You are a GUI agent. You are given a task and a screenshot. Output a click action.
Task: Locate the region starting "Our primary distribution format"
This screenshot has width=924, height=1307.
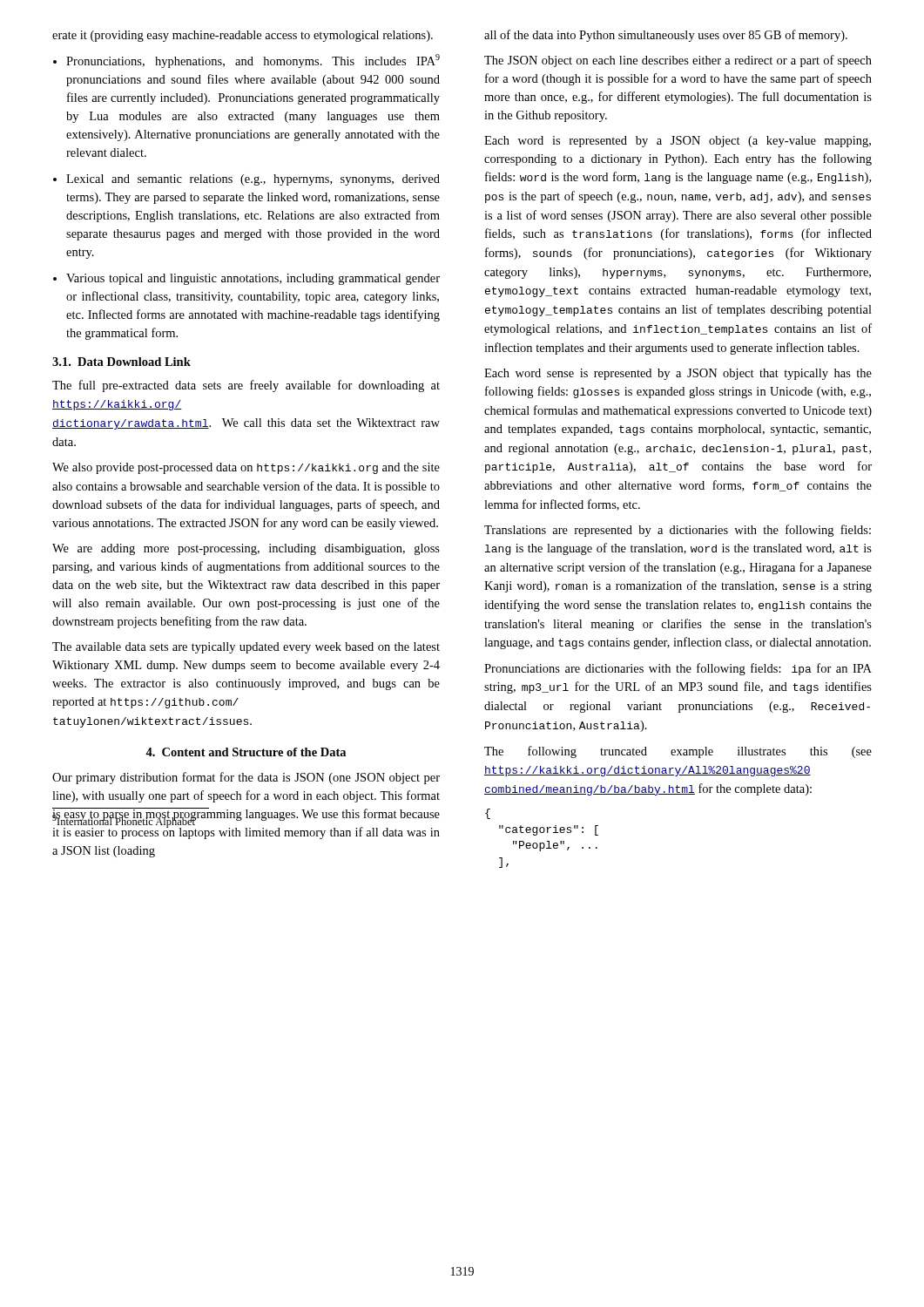(246, 813)
